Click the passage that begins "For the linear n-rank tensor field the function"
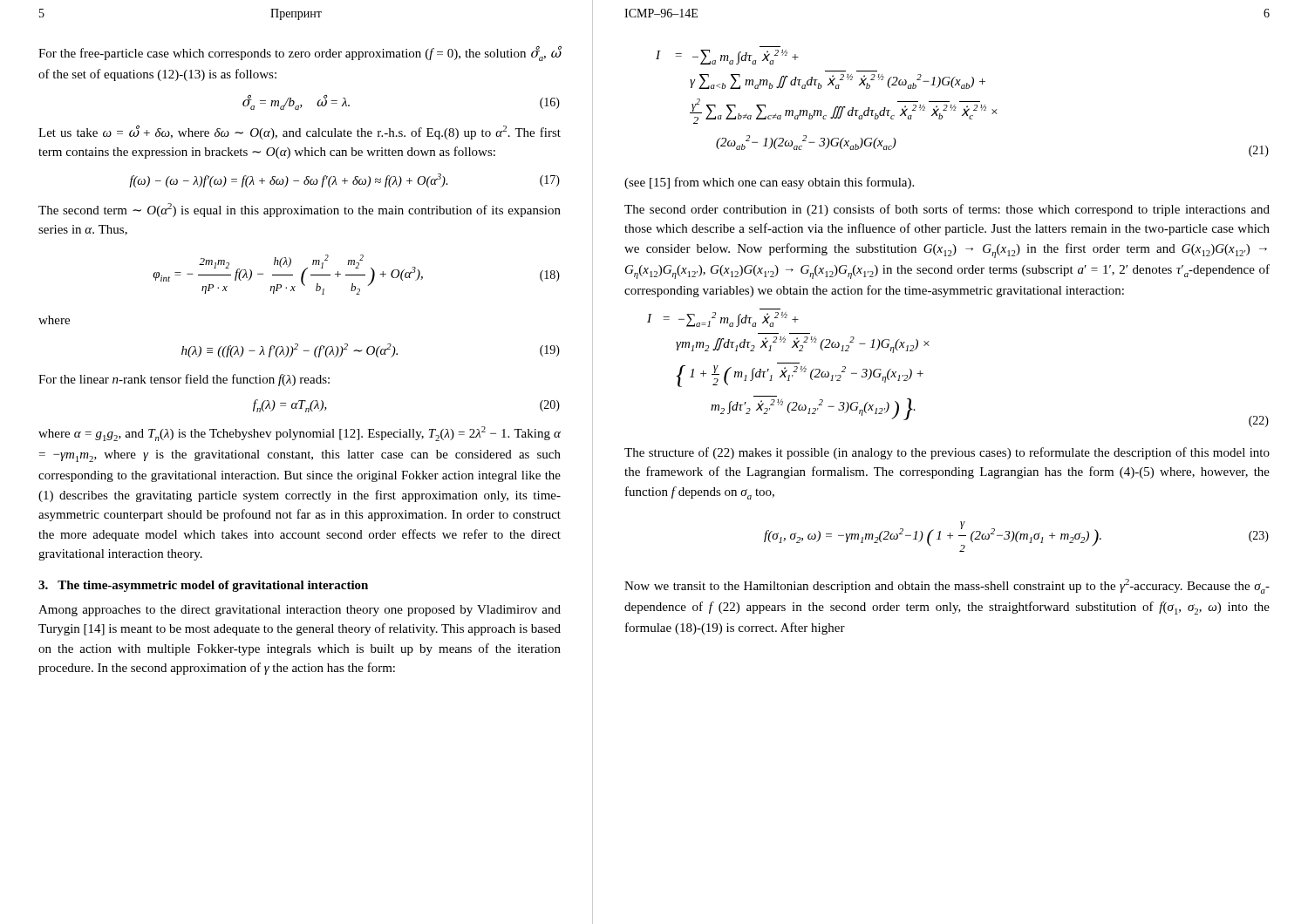Image resolution: width=1308 pixels, height=924 pixels. (x=300, y=380)
